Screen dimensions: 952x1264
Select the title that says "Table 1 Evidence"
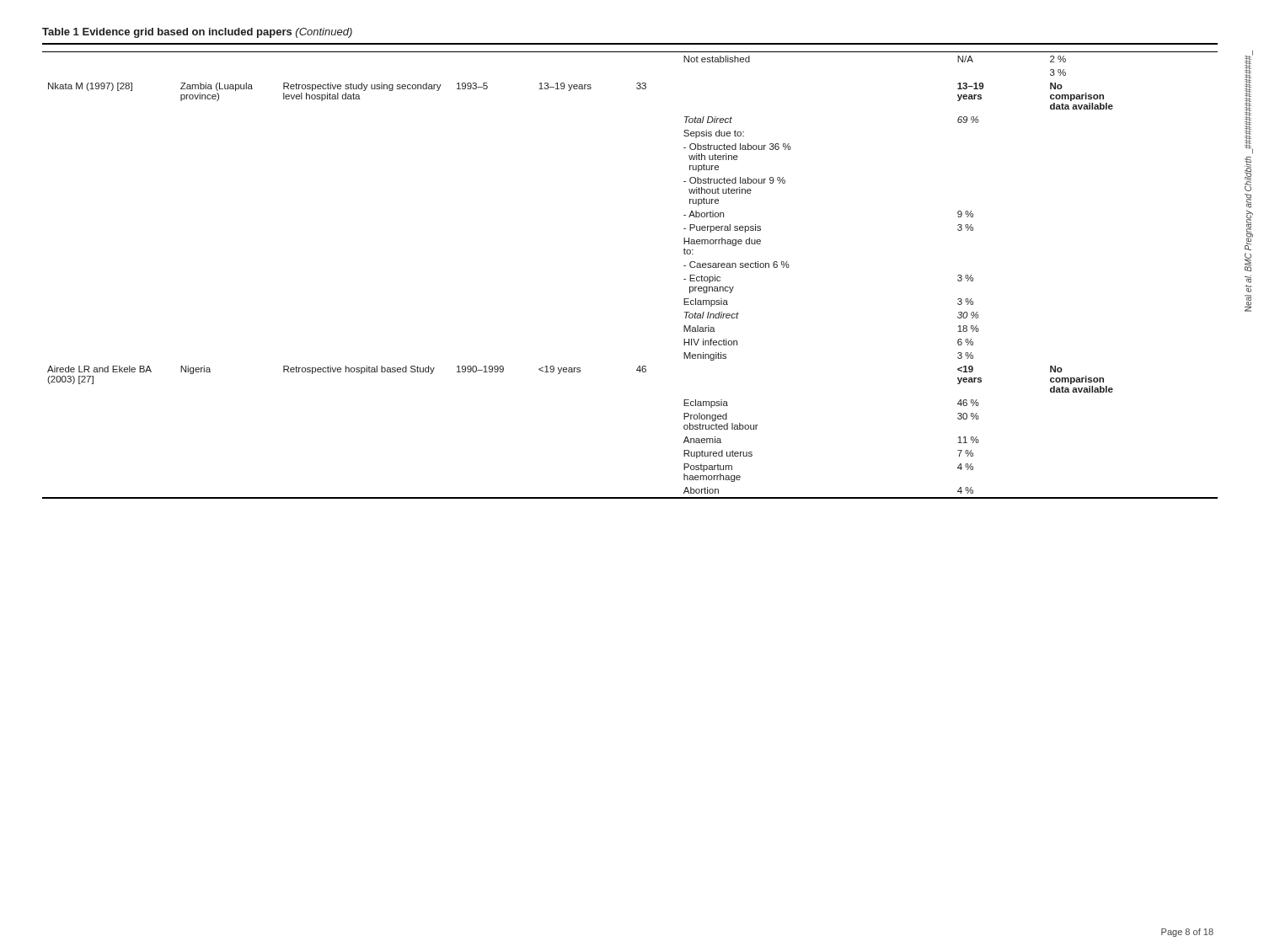[x=197, y=32]
